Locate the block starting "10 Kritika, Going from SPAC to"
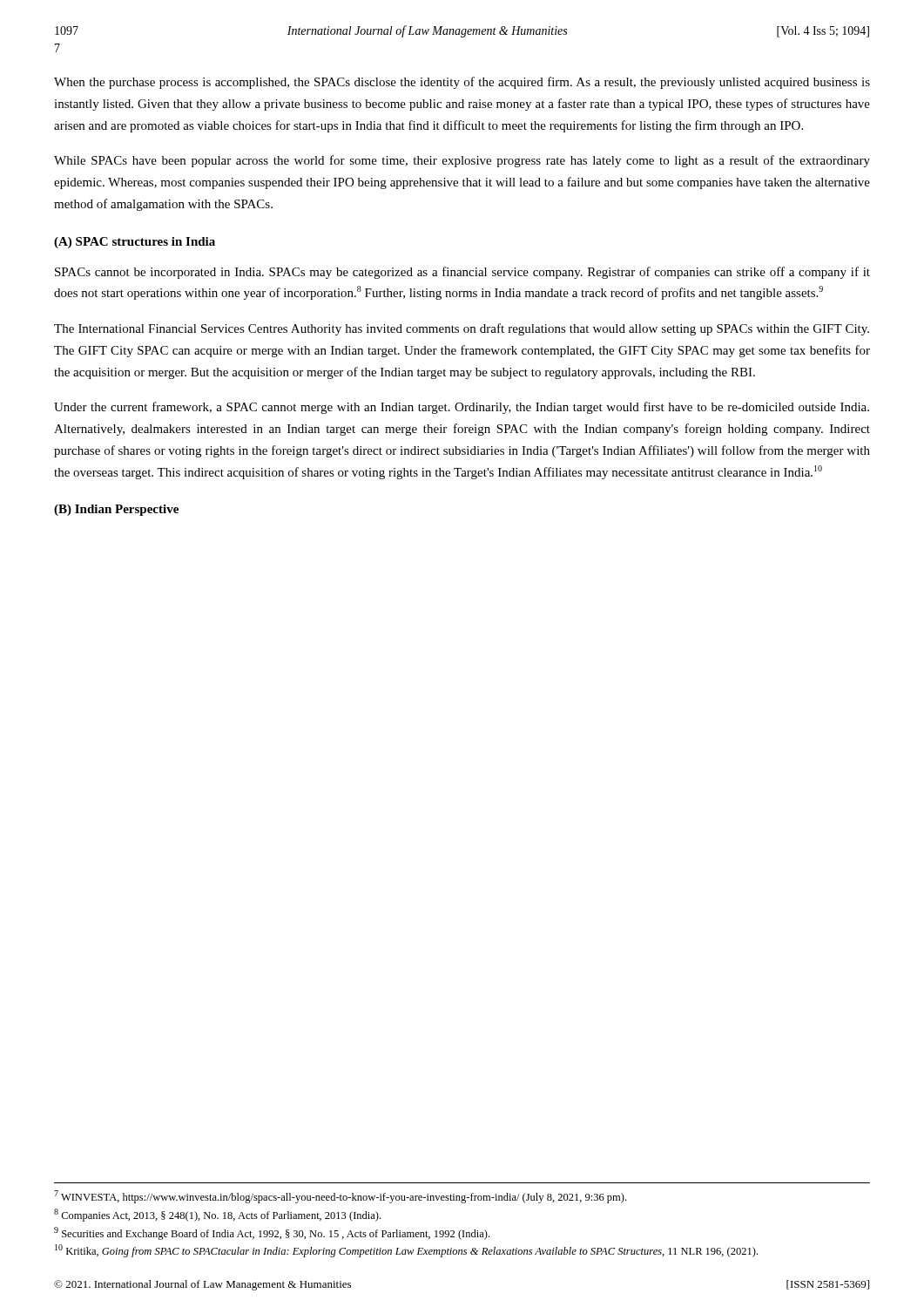 (406, 1251)
